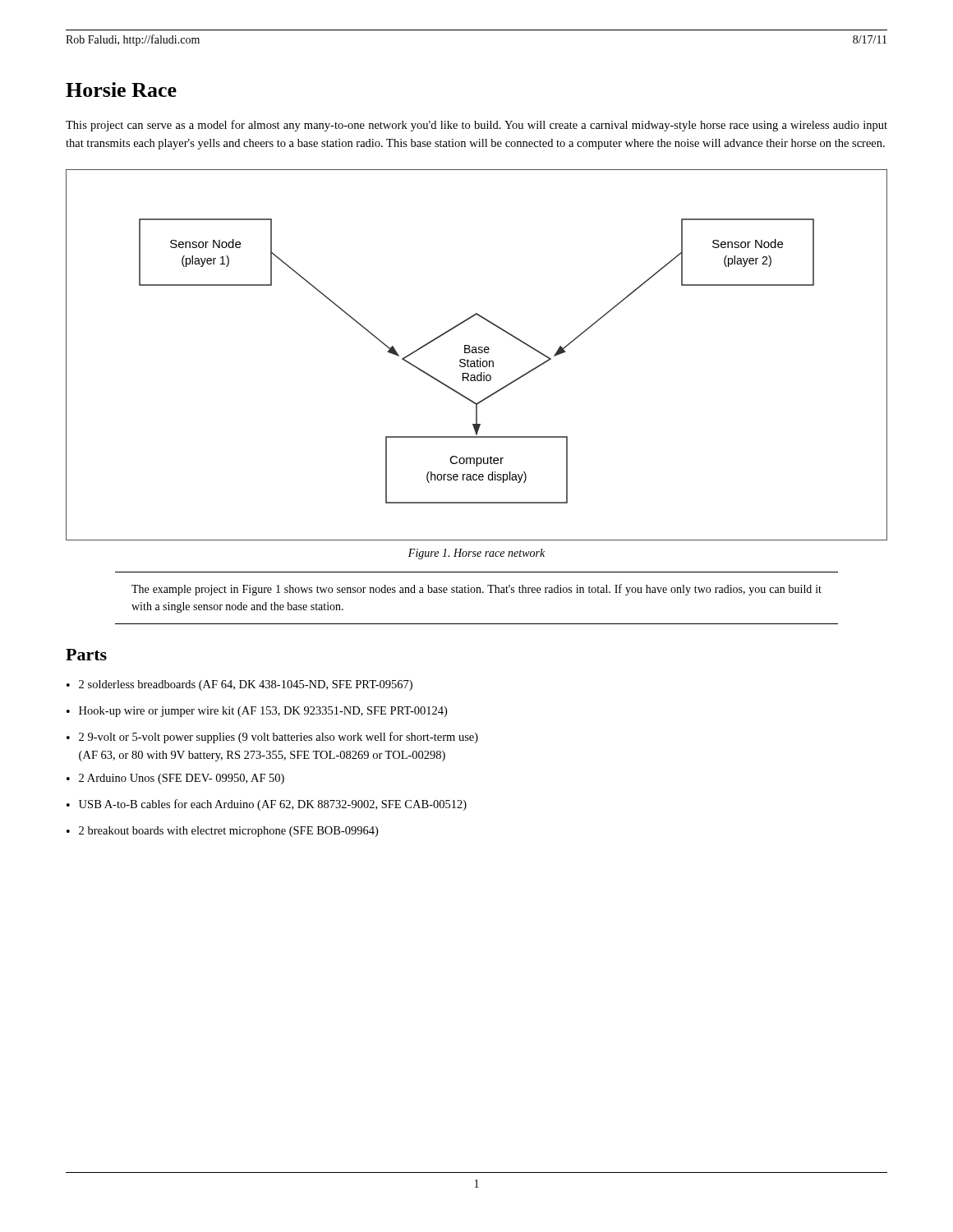The width and height of the screenshot is (953, 1232).
Task: Locate the element starting "This project can"
Action: pos(476,134)
